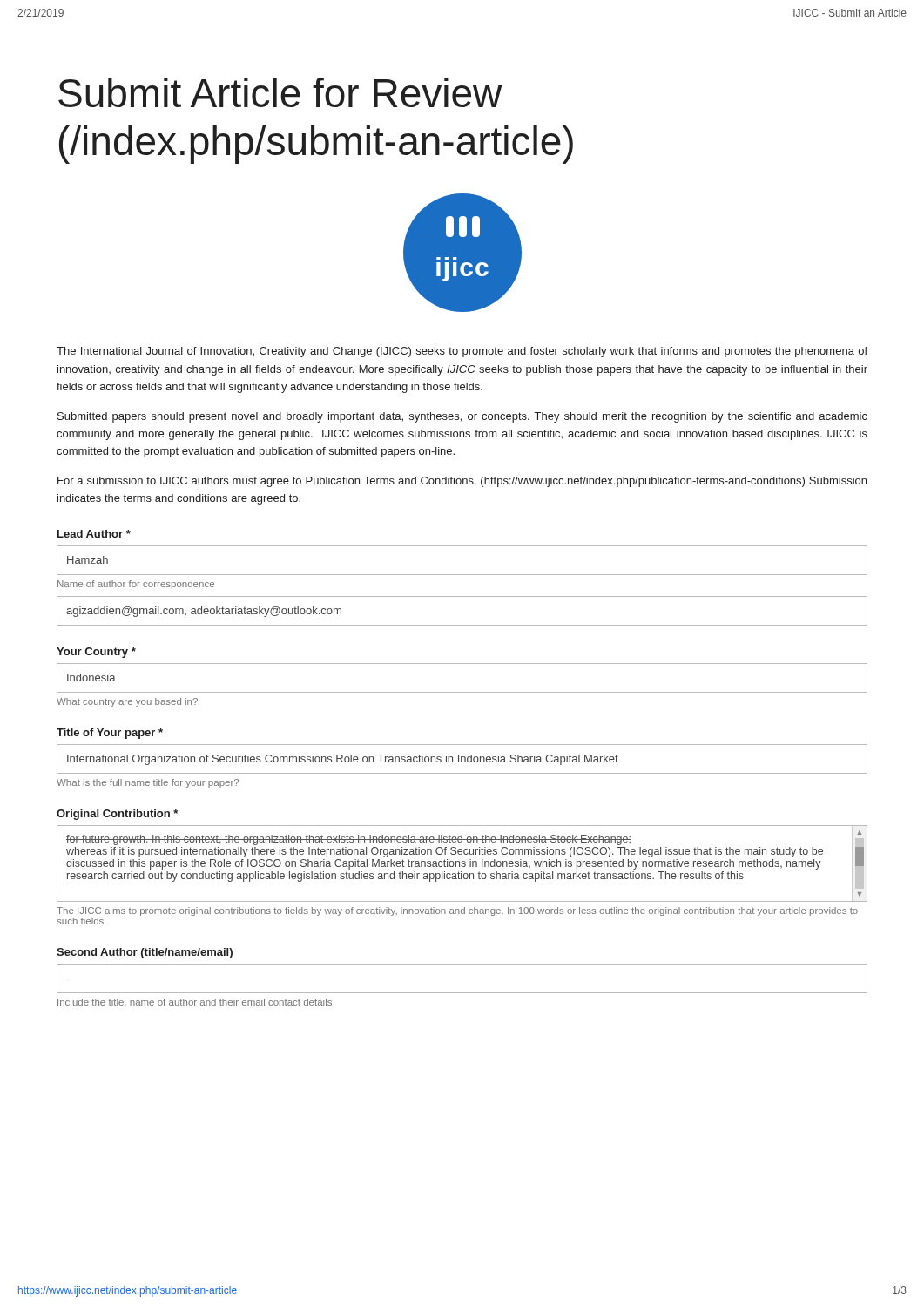This screenshot has width=924, height=1307.
Task: Click where it says "Second Author (title/name/email)"
Action: 145,951
